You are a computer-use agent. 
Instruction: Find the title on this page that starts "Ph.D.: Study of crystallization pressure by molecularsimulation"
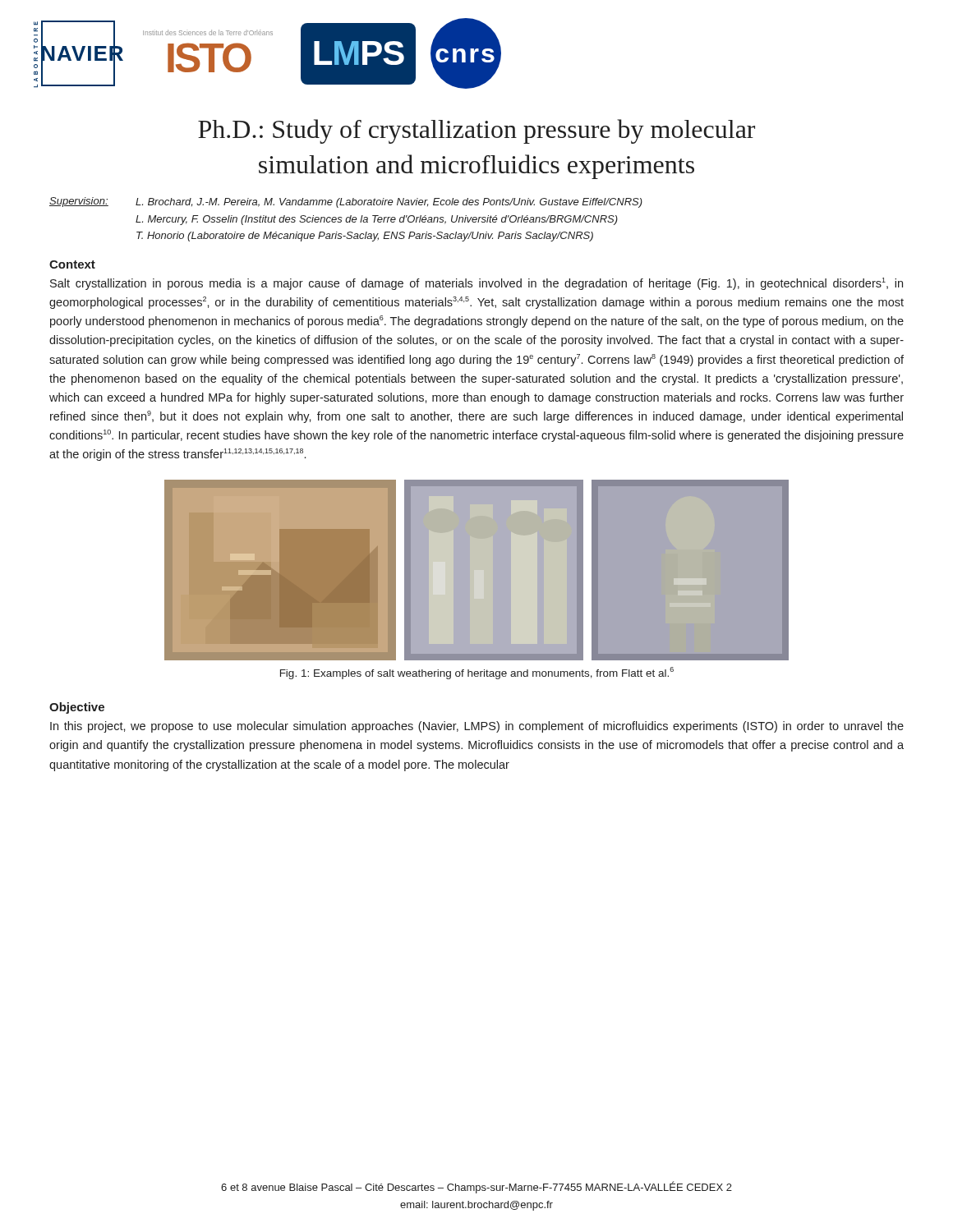[x=476, y=147]
